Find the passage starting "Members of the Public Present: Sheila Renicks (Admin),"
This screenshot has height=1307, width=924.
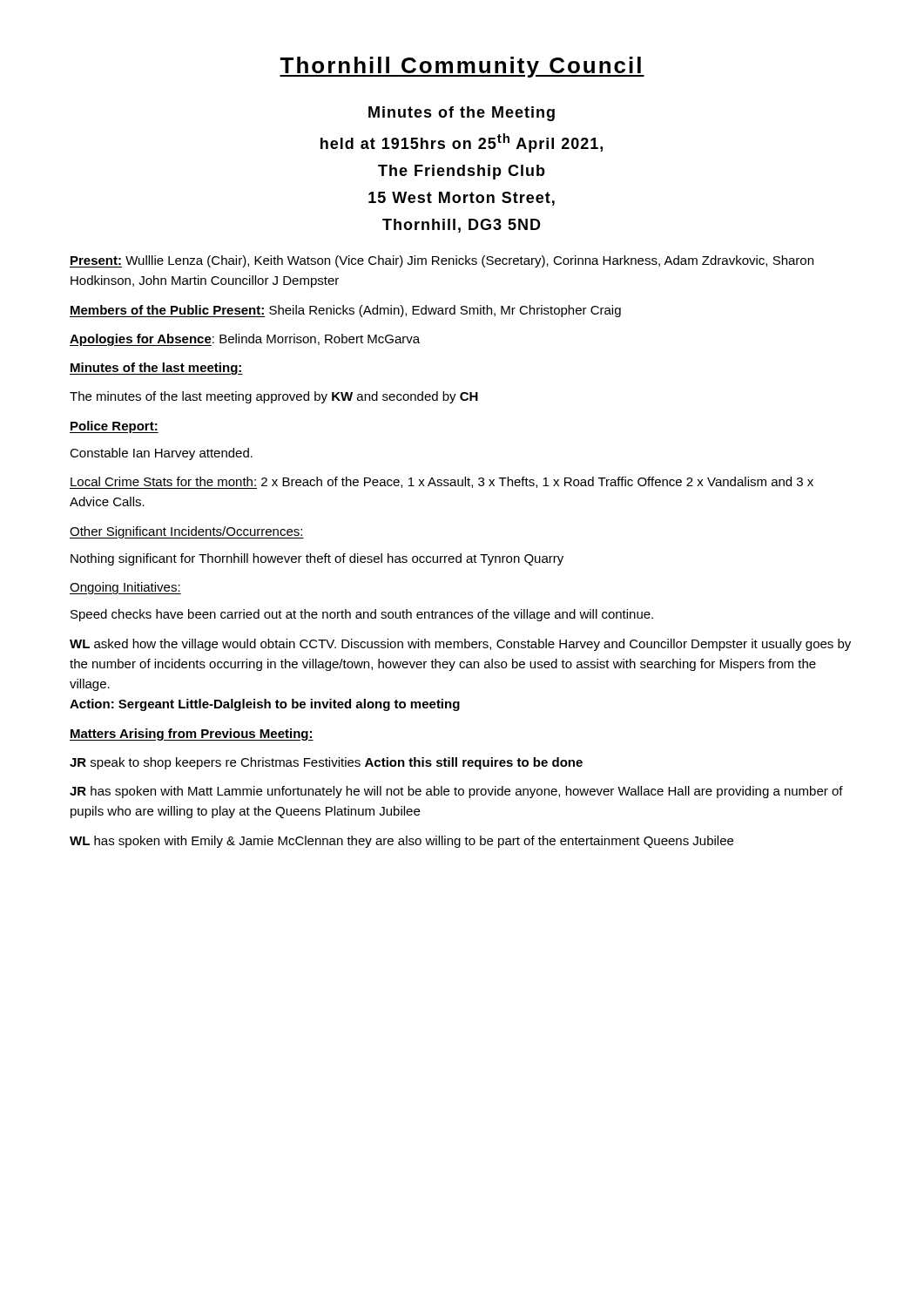click(x=462, y=309)
